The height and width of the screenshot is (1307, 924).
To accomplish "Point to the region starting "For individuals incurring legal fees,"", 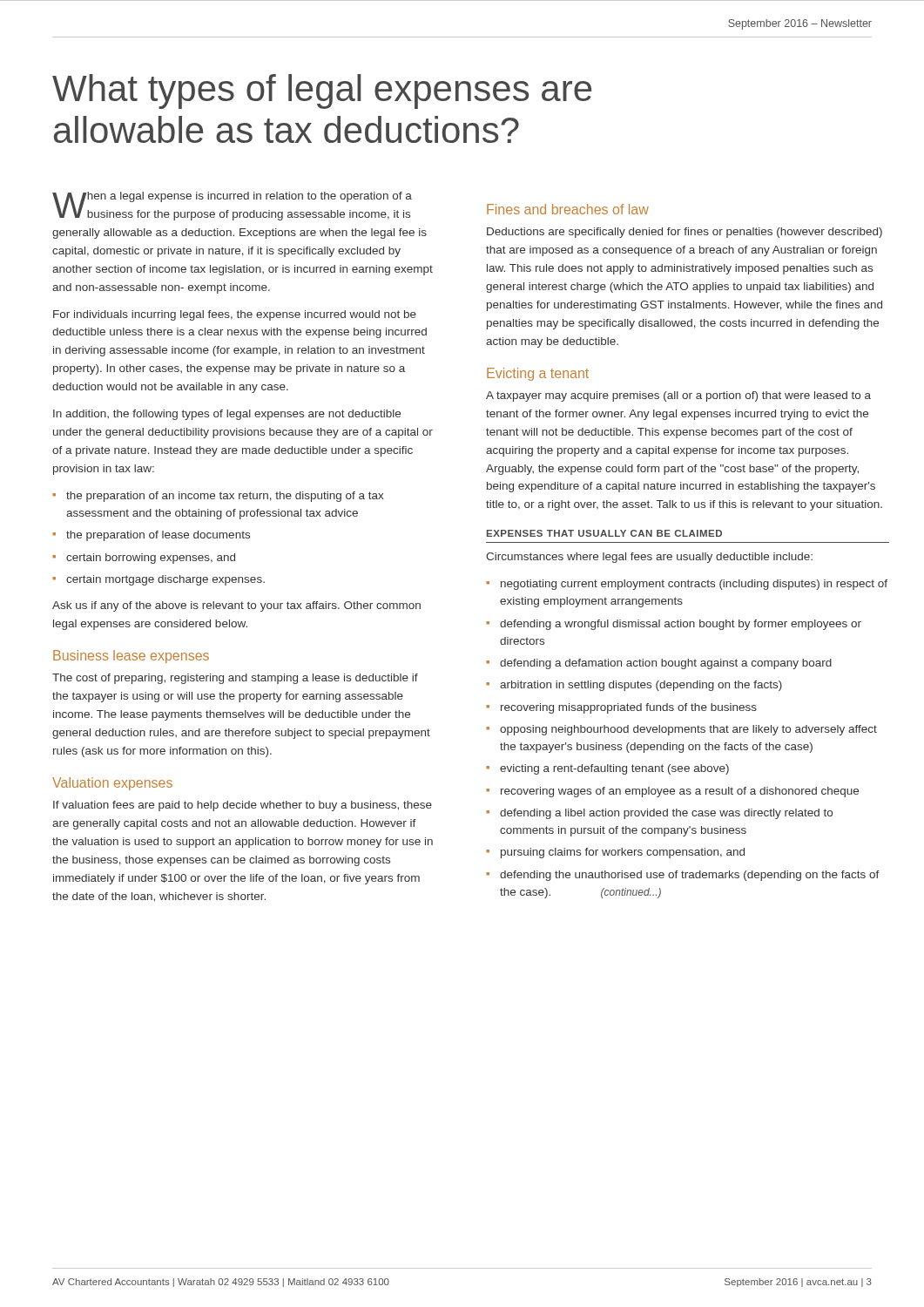I will (x=240, y=350).
